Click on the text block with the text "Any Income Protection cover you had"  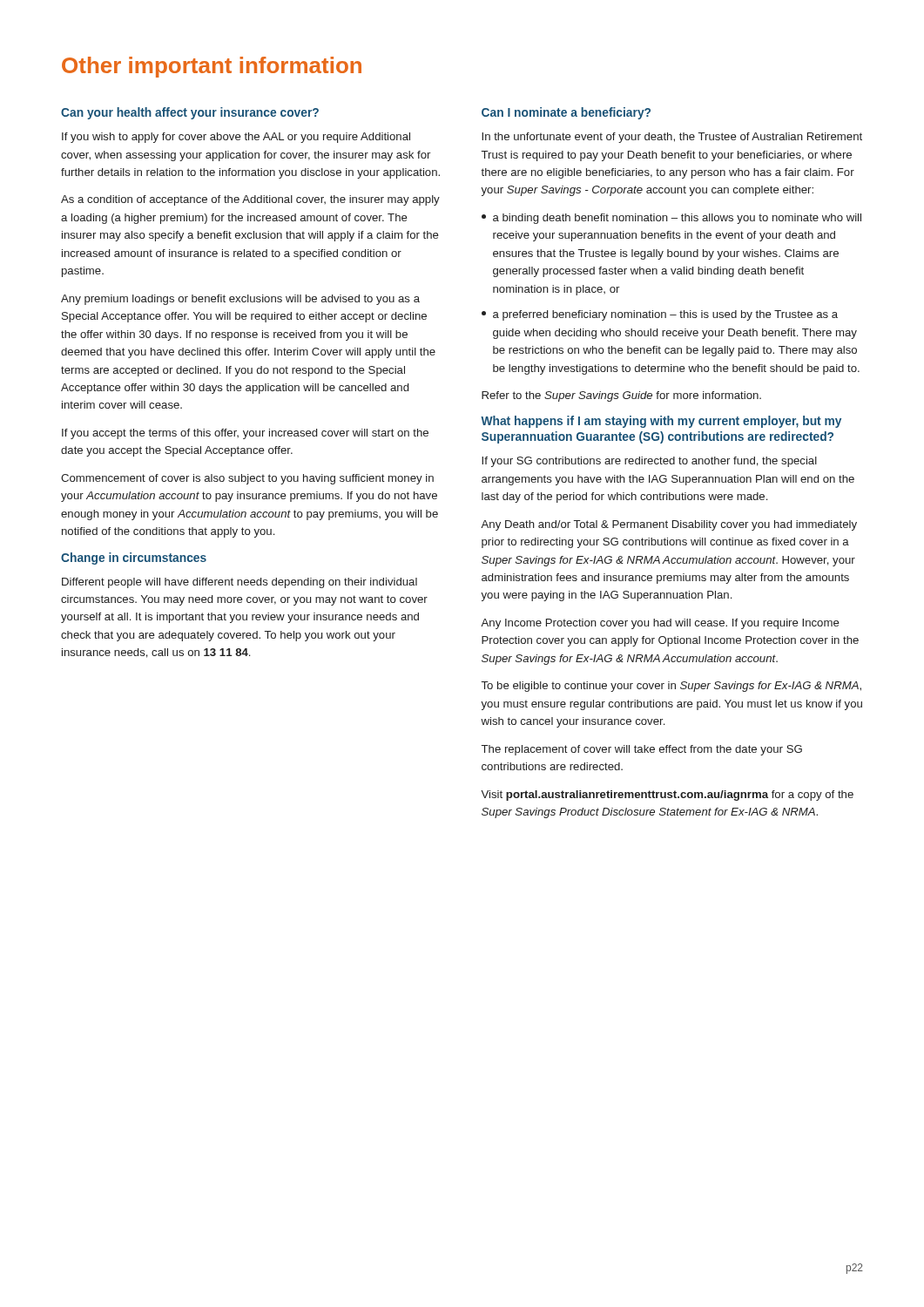670,640
